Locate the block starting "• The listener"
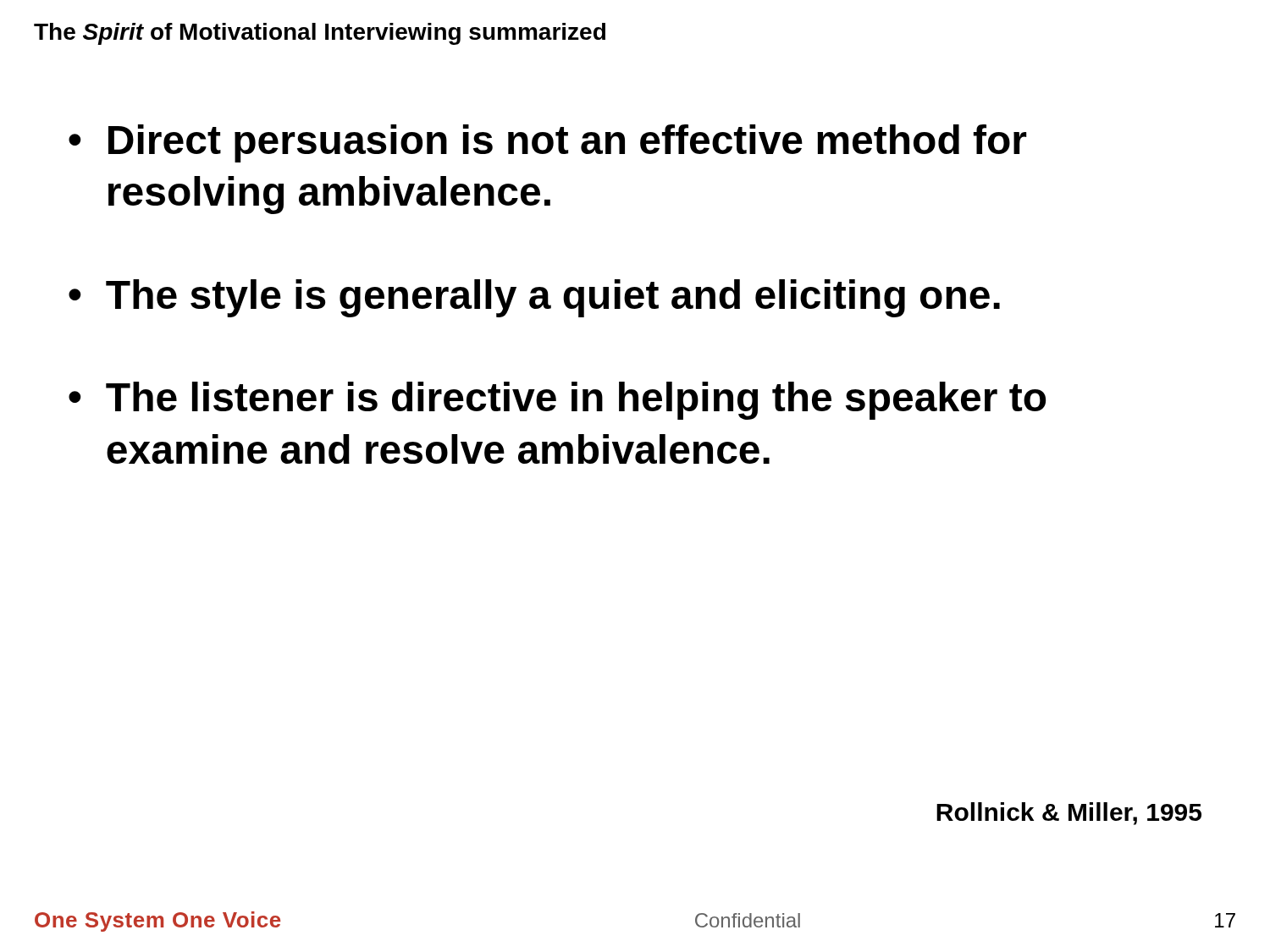1270x952 pixels. click(635, 424)
